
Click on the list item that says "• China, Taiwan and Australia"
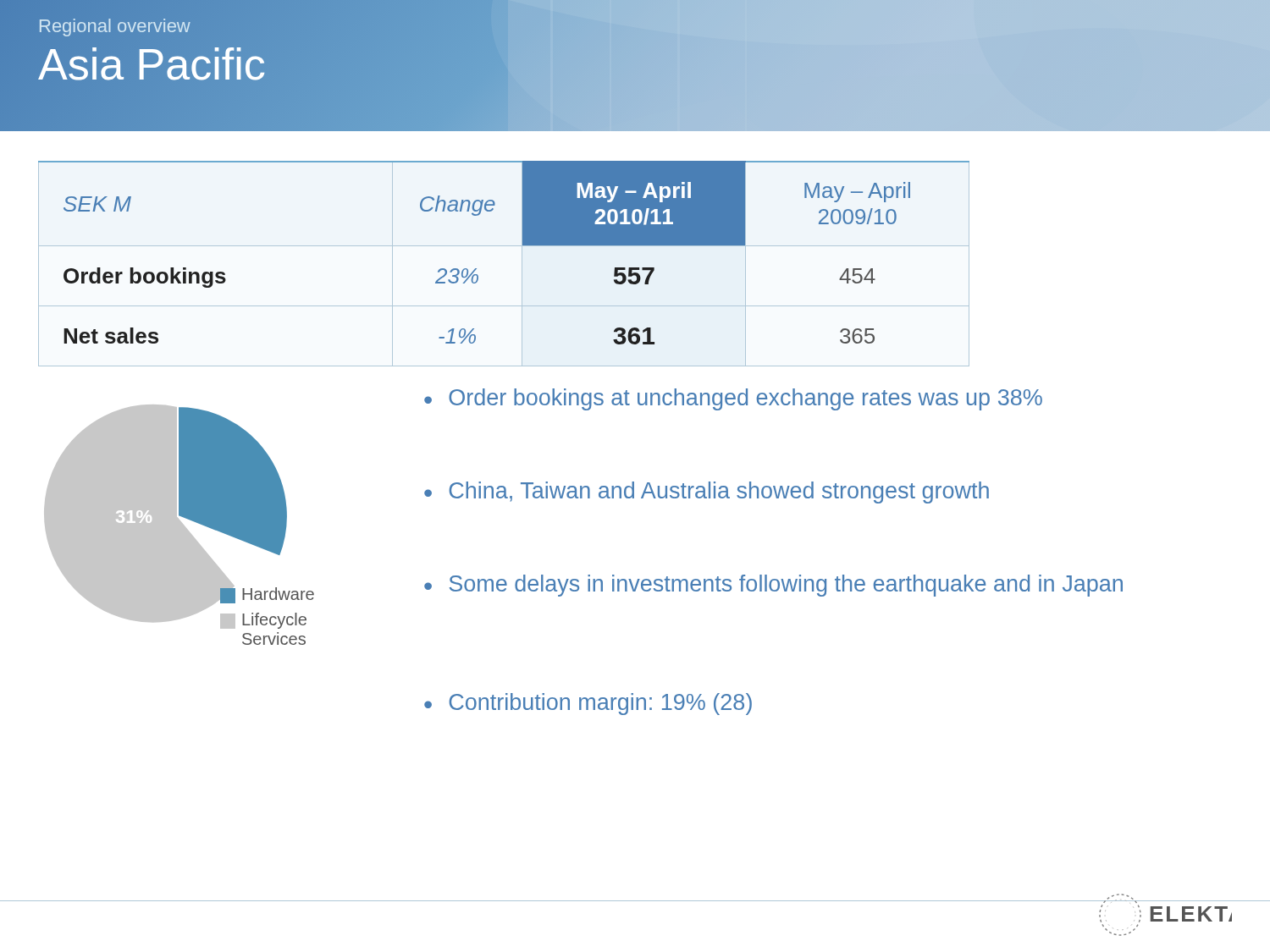click(707, 492)
